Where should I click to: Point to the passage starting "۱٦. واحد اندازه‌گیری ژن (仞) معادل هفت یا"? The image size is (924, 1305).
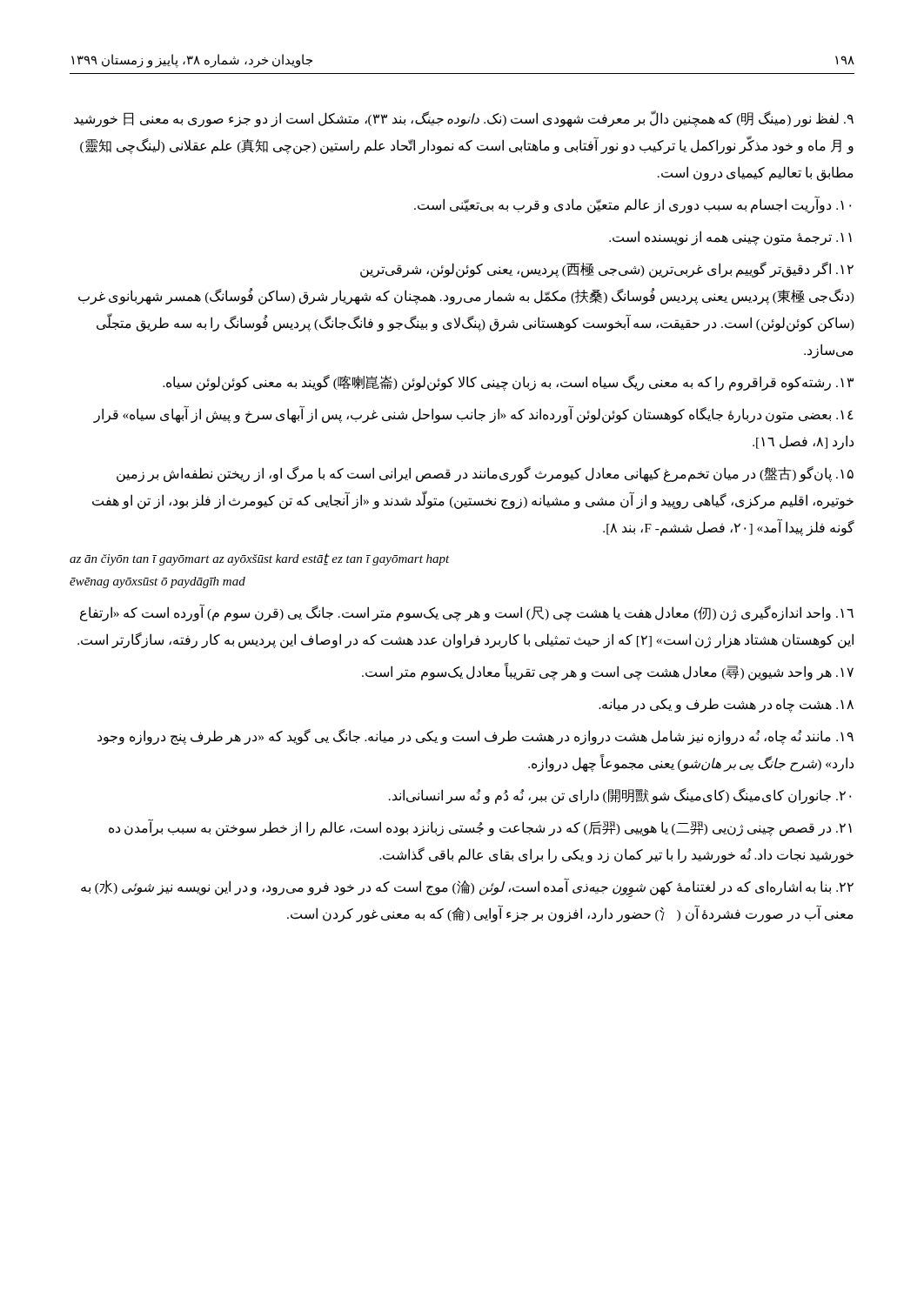point(466,626)
